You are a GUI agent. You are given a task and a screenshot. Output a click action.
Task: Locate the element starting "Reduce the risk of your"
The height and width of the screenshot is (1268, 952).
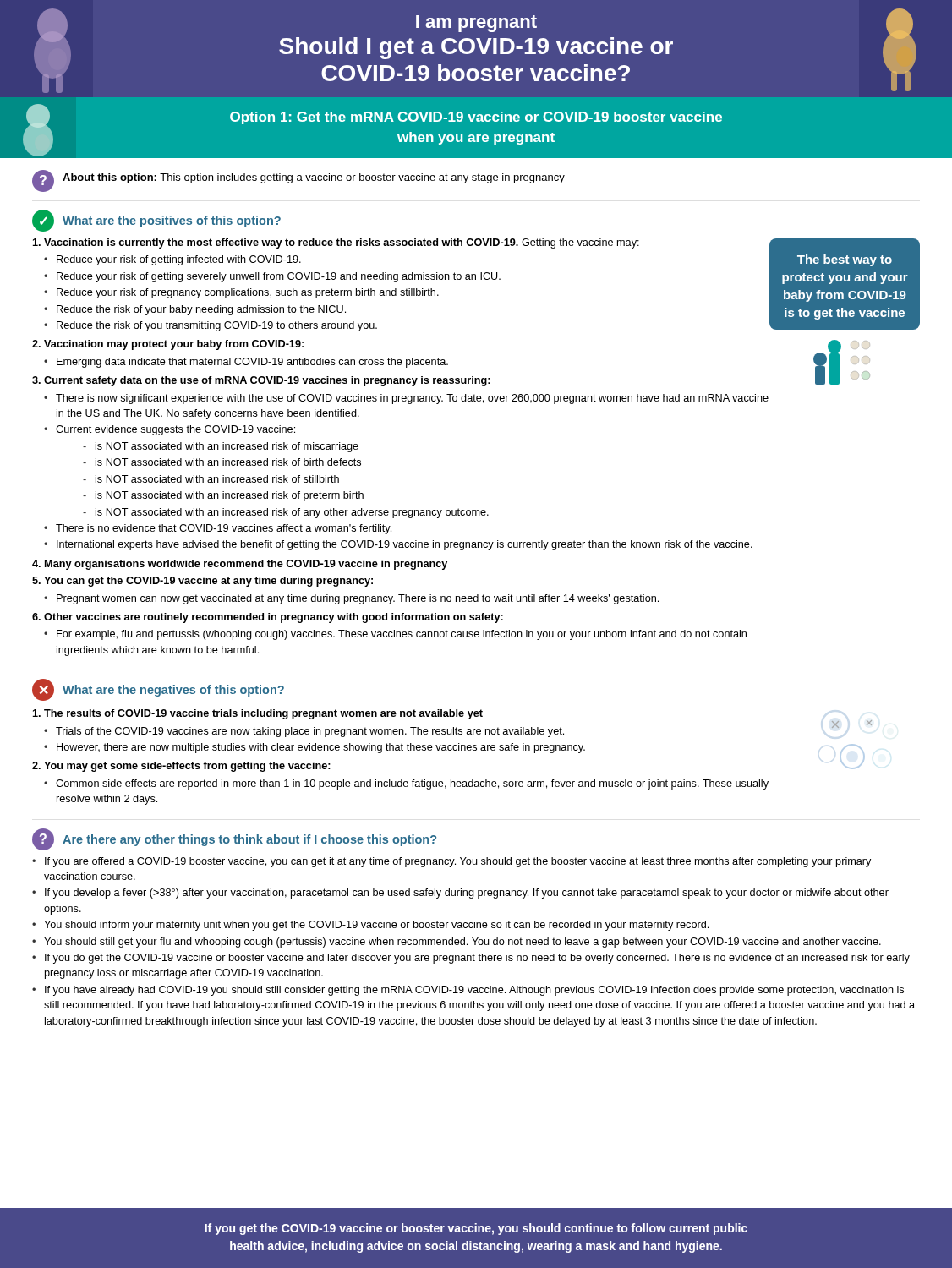coord(201,309)
